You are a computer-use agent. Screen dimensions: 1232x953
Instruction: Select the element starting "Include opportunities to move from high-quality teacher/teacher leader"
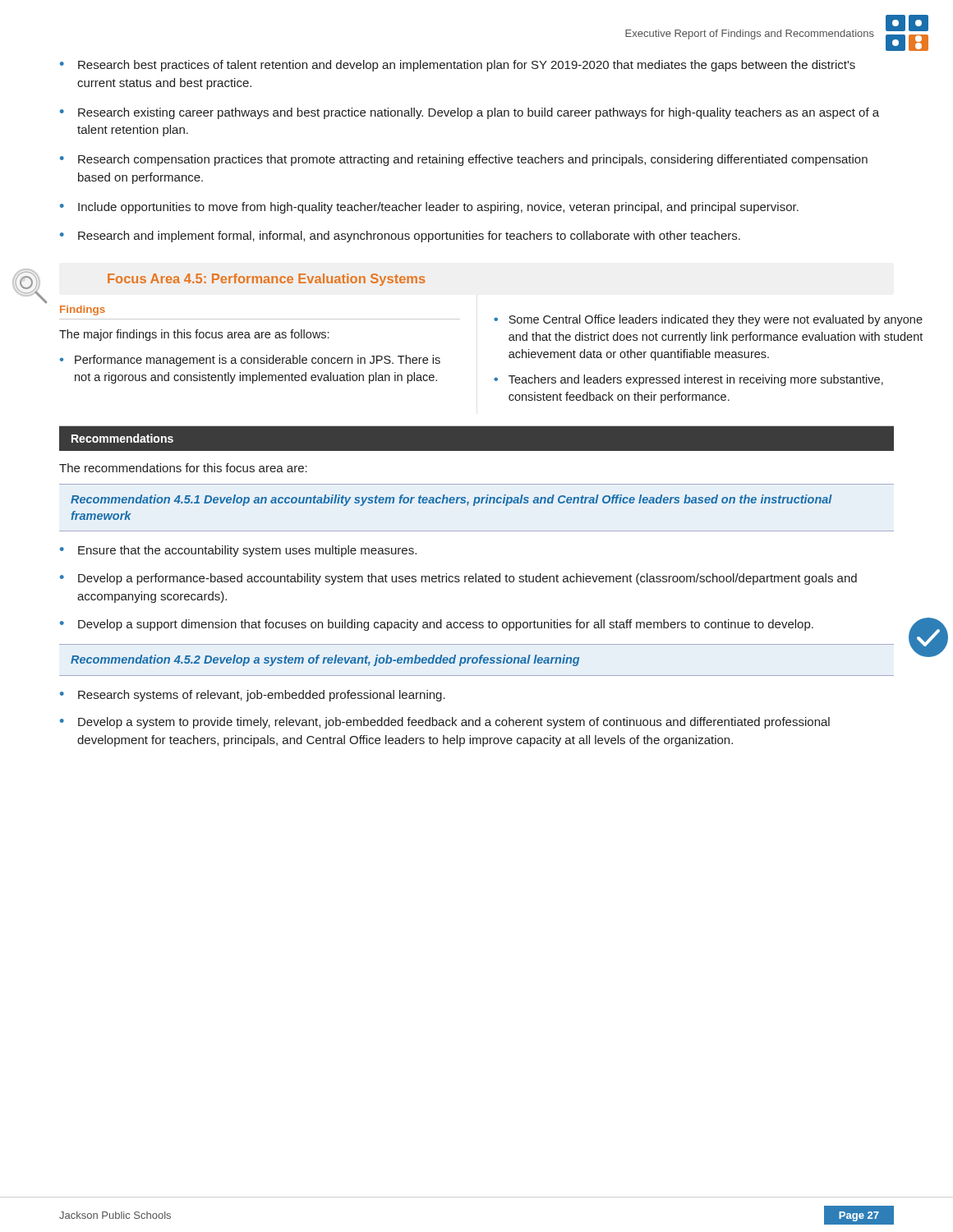click(438, 206)
